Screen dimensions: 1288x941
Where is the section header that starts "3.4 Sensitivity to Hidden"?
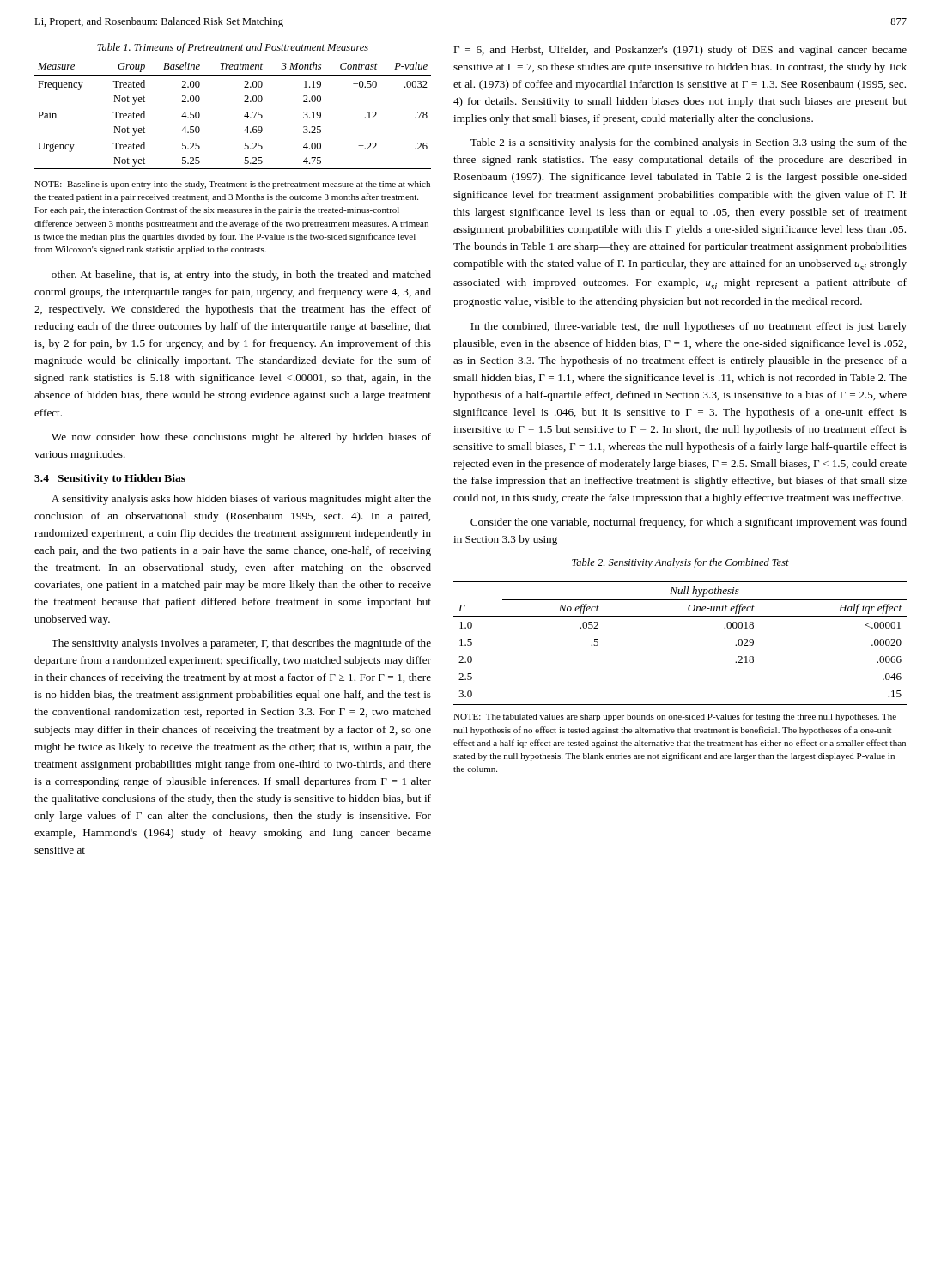pyautogui.click(x=110, y=478)
